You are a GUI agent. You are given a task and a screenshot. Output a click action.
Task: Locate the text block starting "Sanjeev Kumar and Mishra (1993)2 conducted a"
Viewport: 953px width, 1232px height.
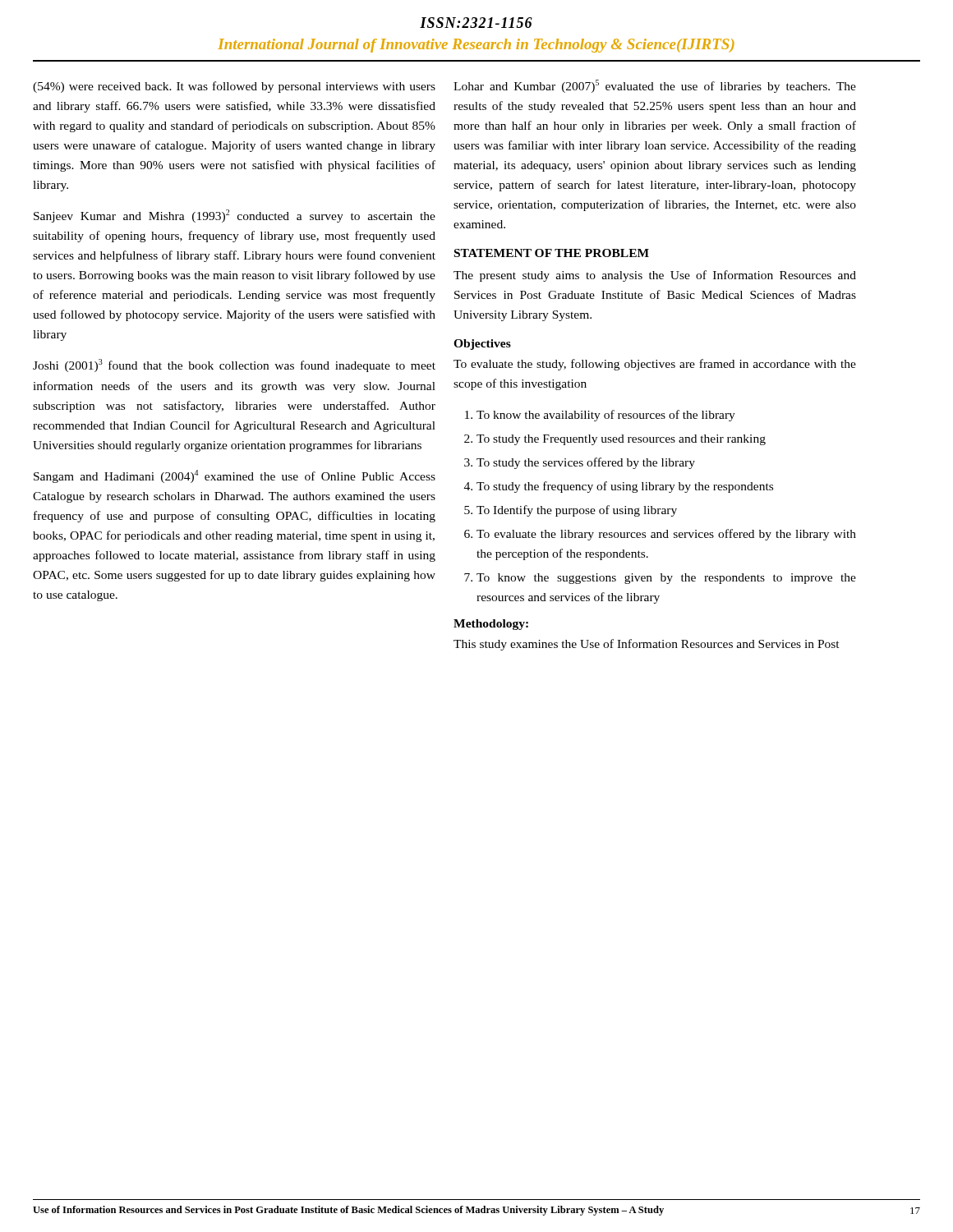tap(234, 275)
